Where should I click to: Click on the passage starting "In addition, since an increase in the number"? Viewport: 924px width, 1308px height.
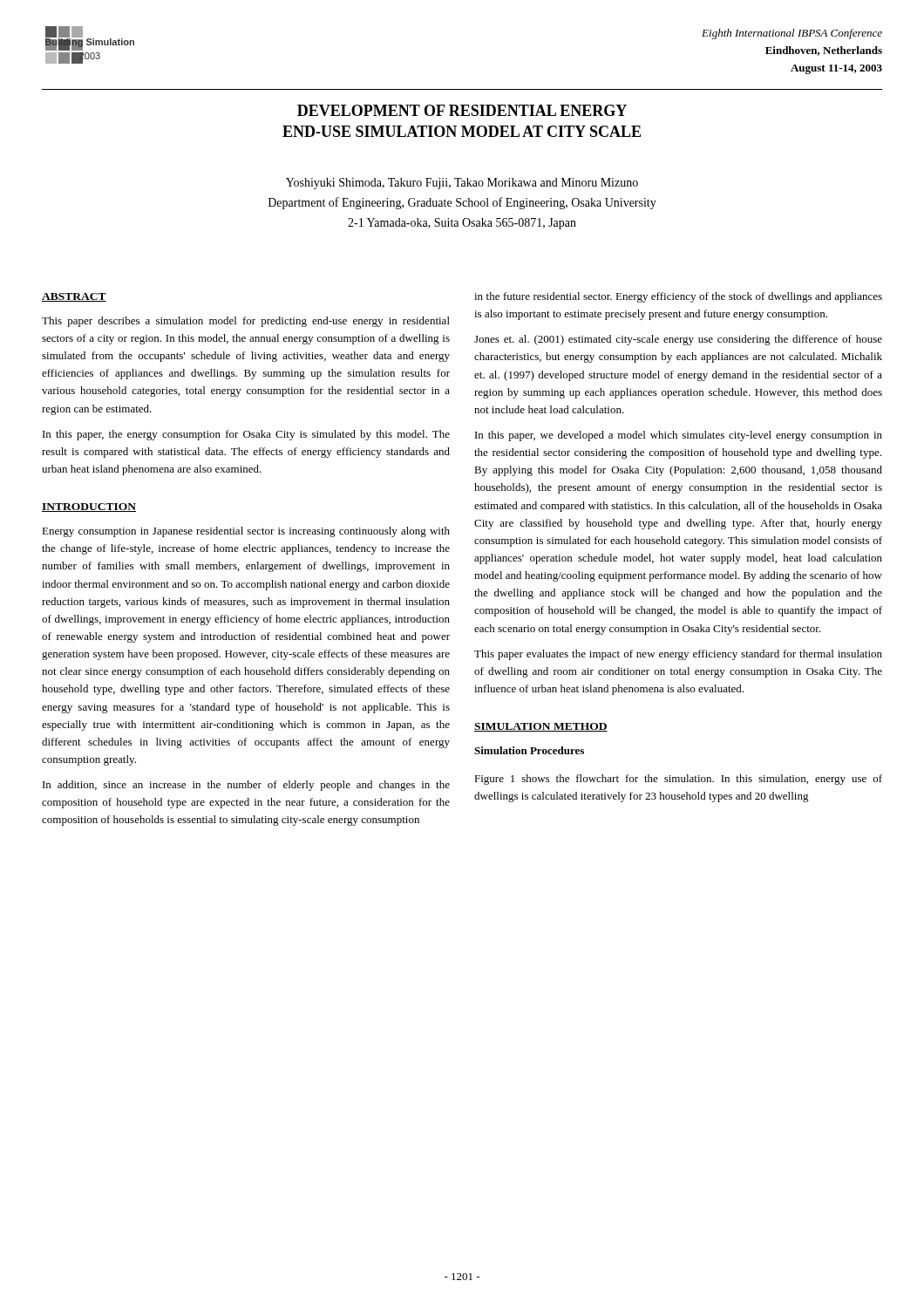[246, 802]
